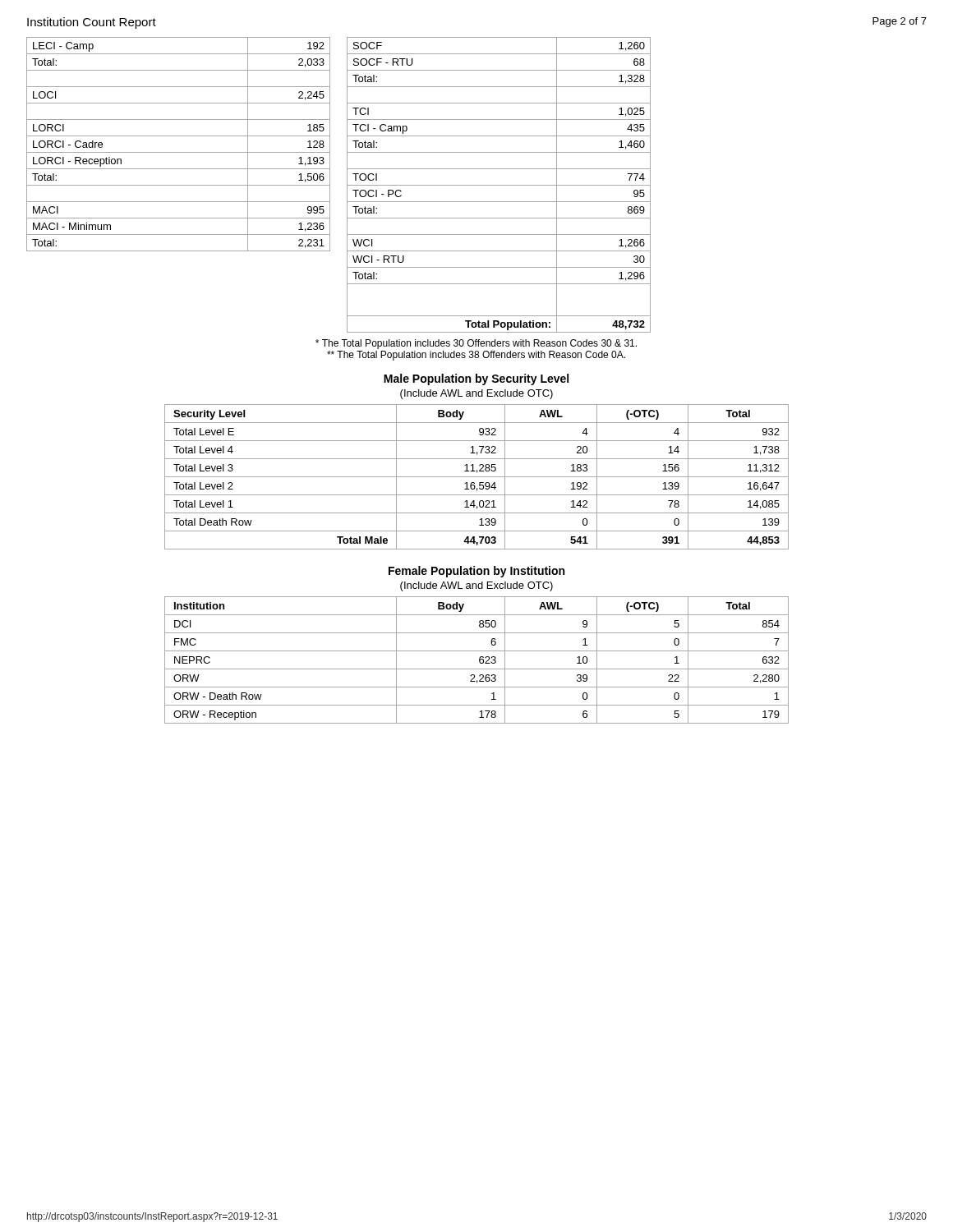Select the element starting "Female Population by Institution (Include AWL and"
The width and height of the screenshot is (953, 1232).
tap(476, 578)
